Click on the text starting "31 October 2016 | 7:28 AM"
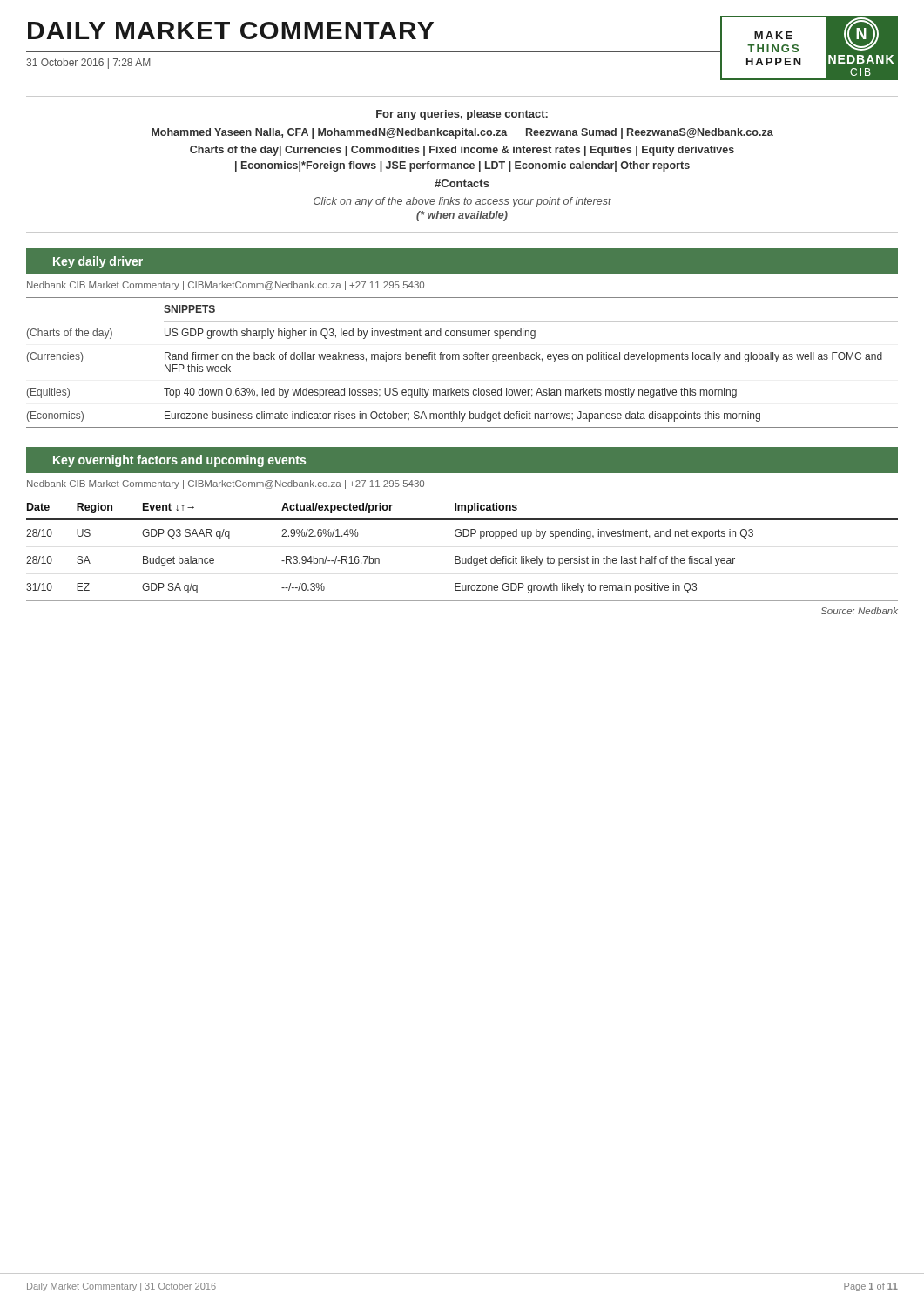Viewport: 924px width, 1307px height. pyautogui.click(x=89, y=63)
